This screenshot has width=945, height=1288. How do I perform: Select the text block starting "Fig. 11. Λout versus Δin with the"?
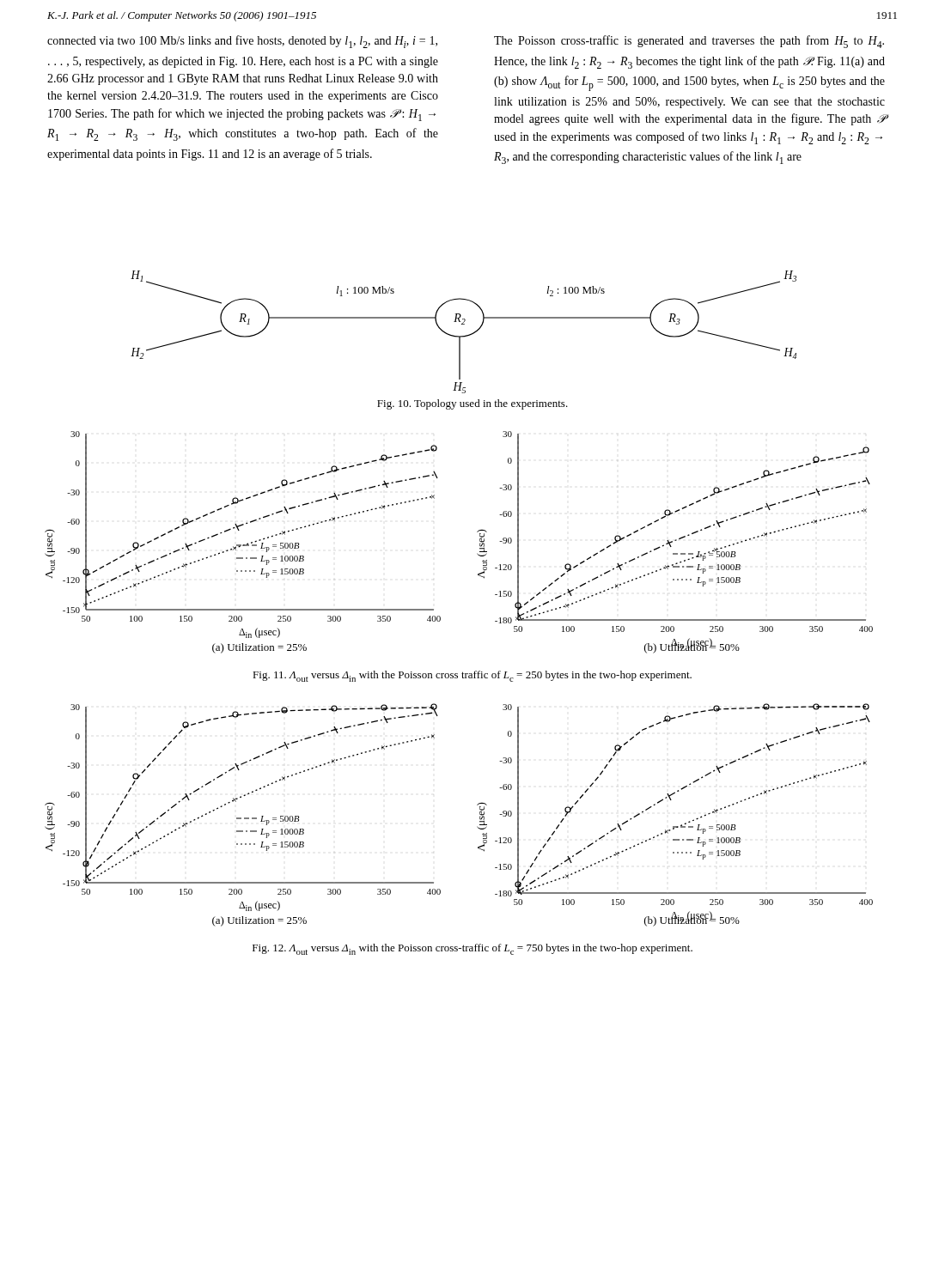coord(472,676)
